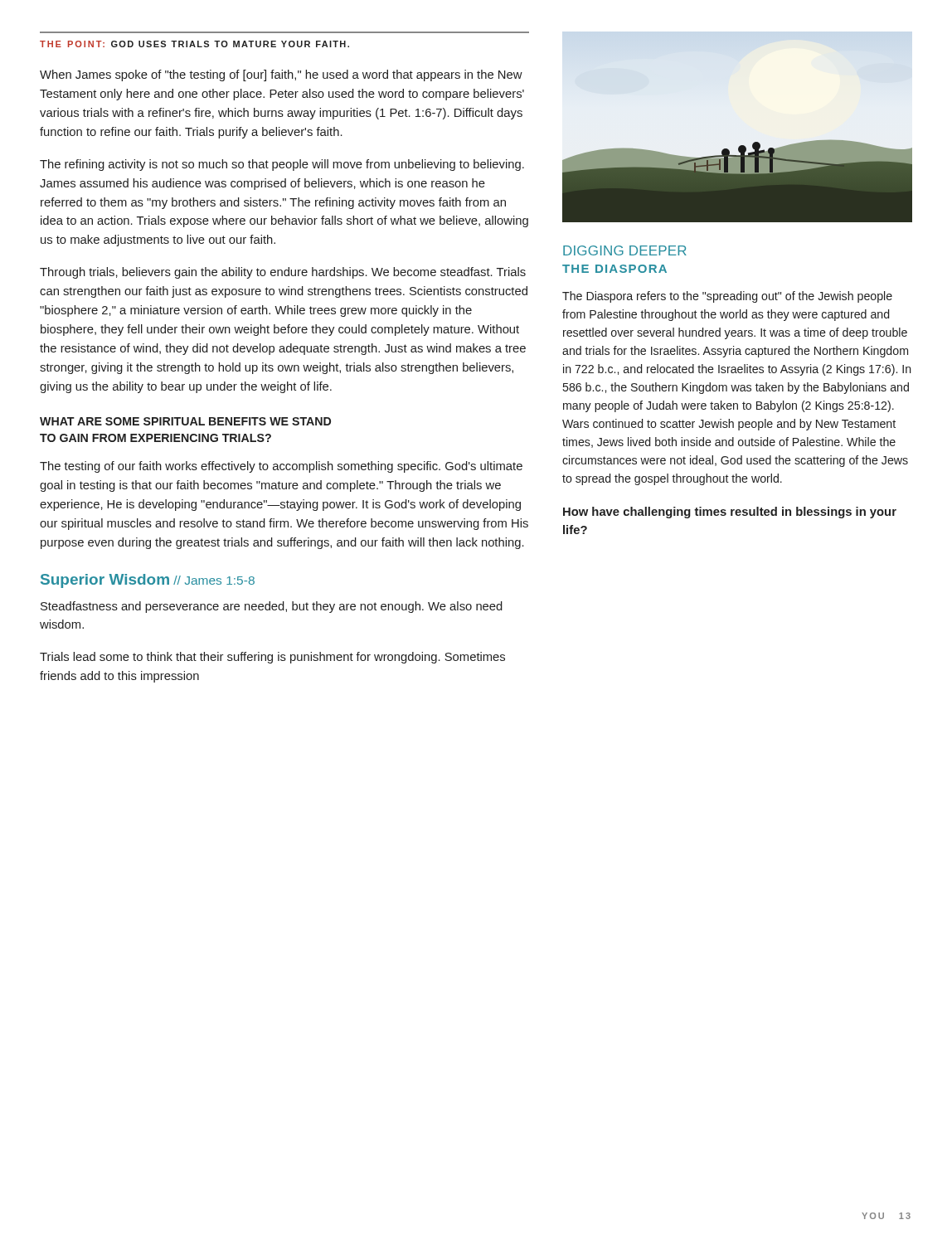Click where it says "Superior Wisdom // James 1:5-8"
Image resolution: width=952 pixels, height=1244 pixels.
coord(147,579)
